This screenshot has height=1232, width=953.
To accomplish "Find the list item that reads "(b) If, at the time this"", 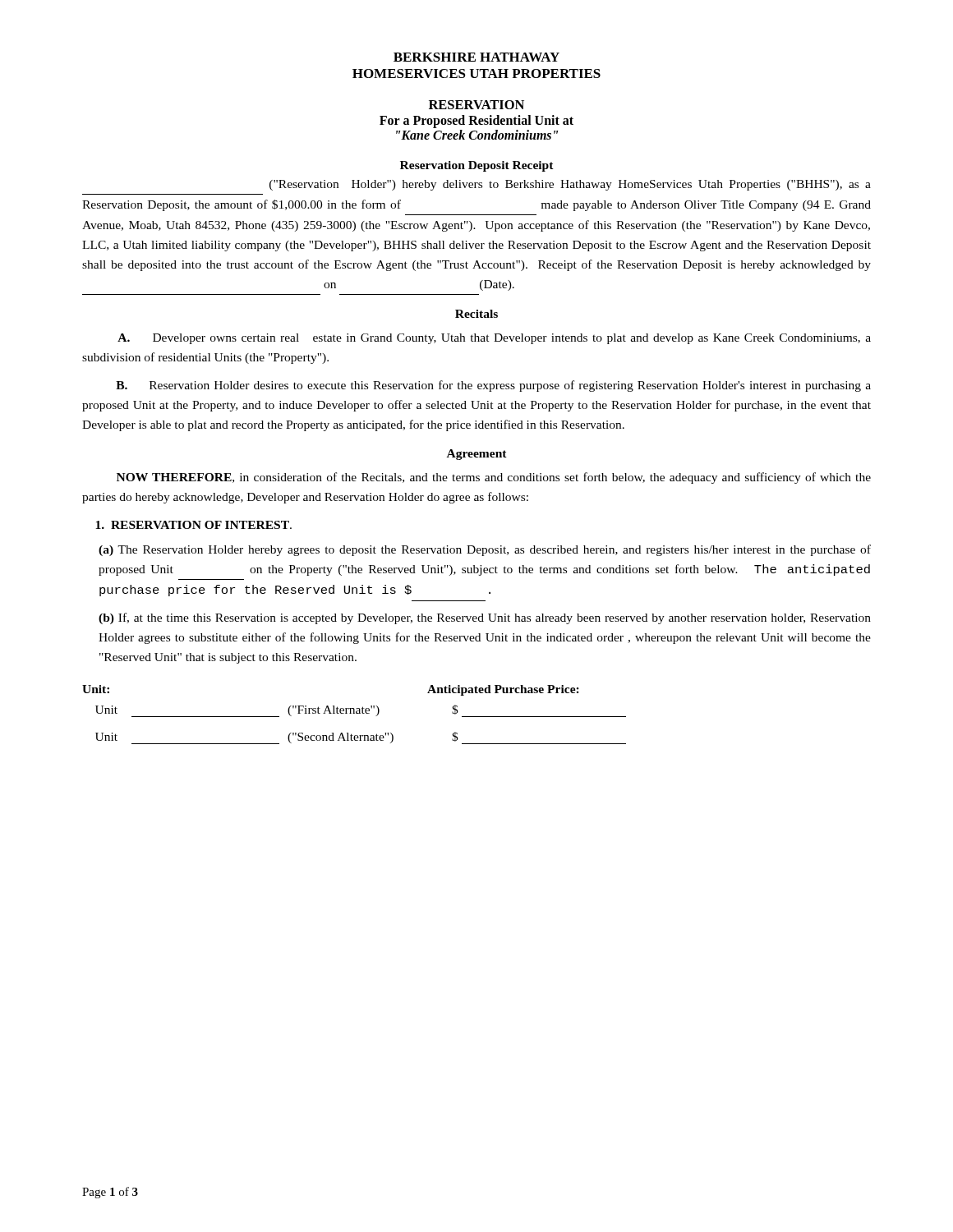I will coord(485,637).
